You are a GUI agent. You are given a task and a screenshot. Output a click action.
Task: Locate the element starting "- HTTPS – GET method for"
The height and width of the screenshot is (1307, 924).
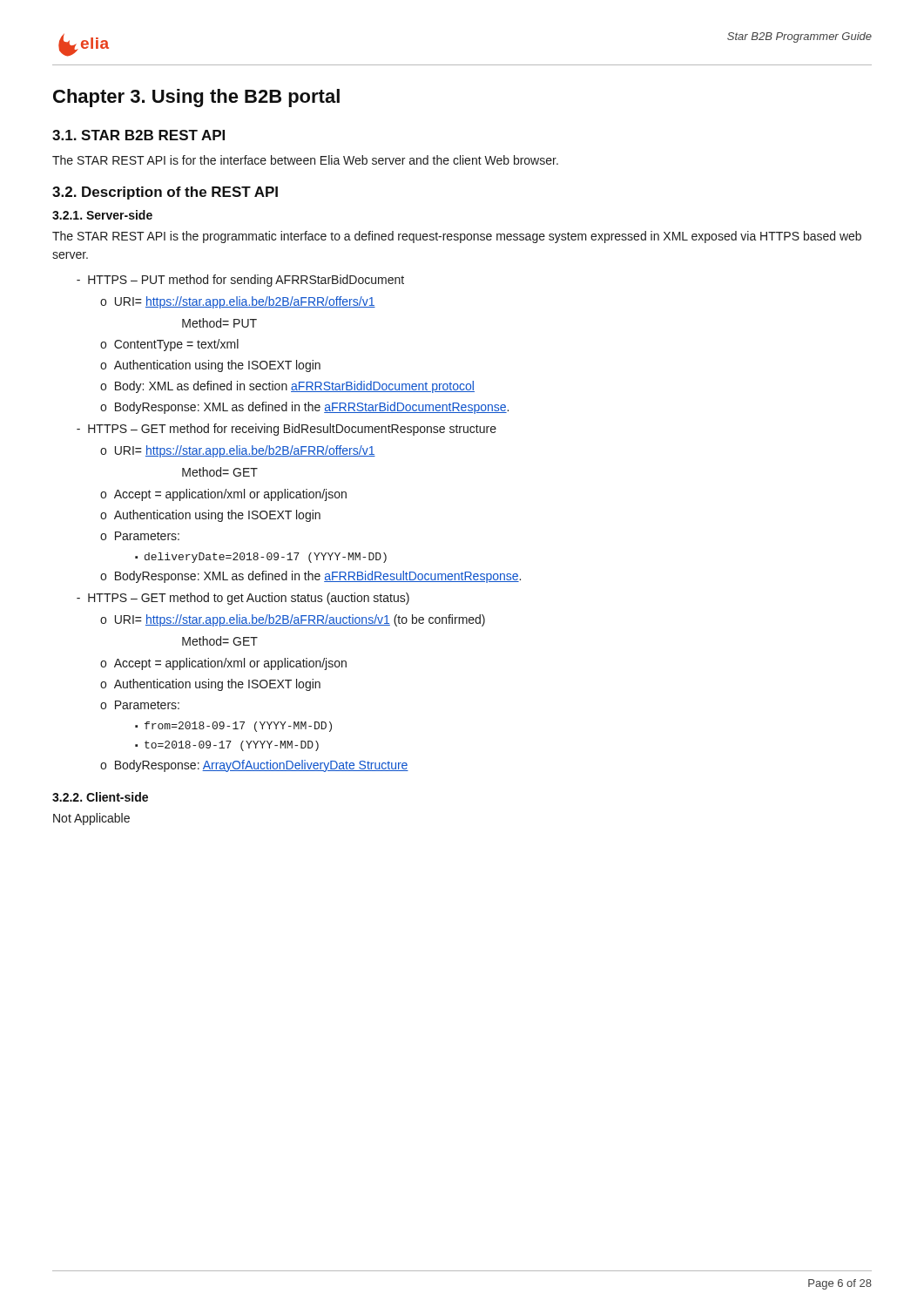point(283,429)
